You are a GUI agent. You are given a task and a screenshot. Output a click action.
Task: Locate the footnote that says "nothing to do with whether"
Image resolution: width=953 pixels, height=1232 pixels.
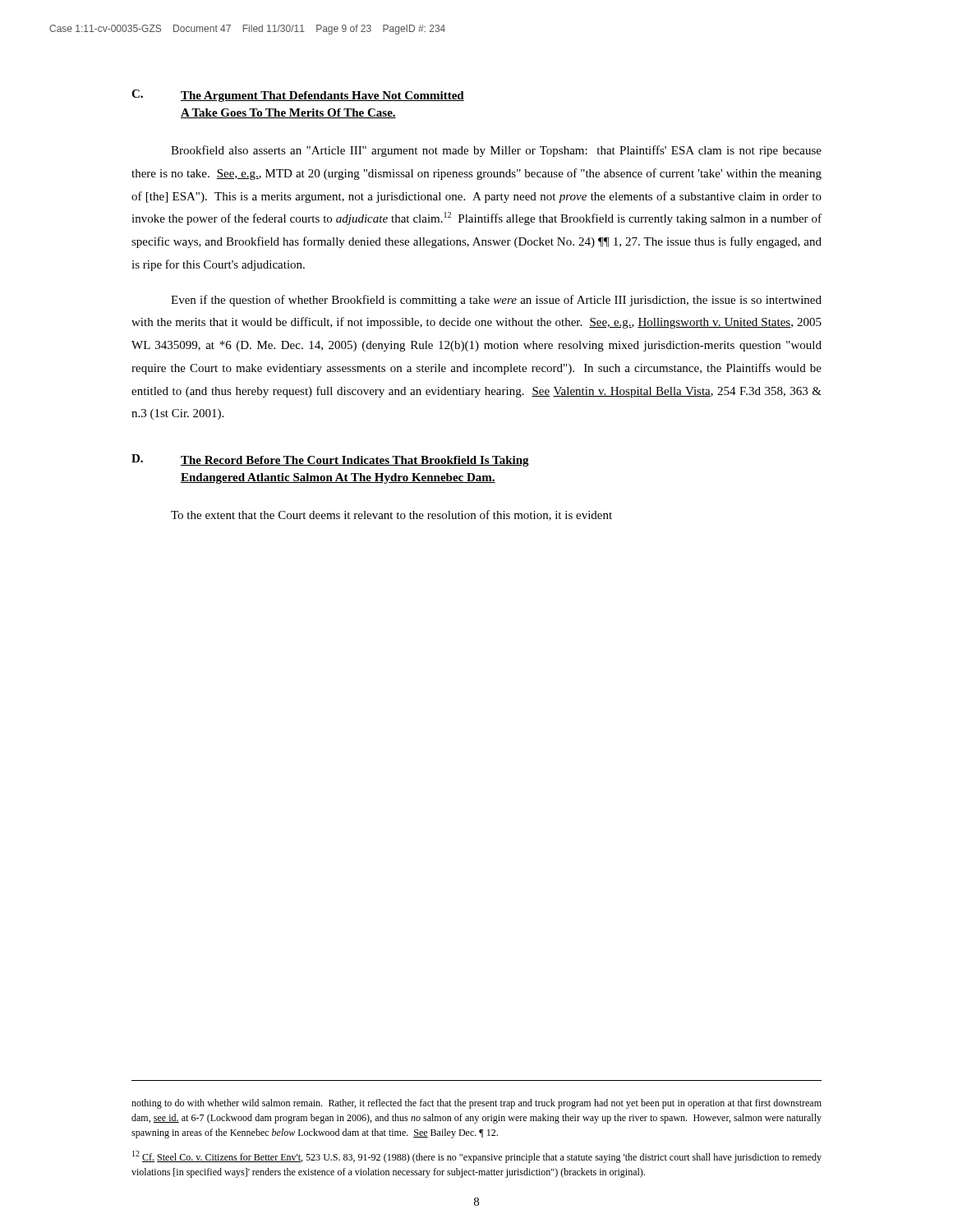click(x=476, y=1118)
